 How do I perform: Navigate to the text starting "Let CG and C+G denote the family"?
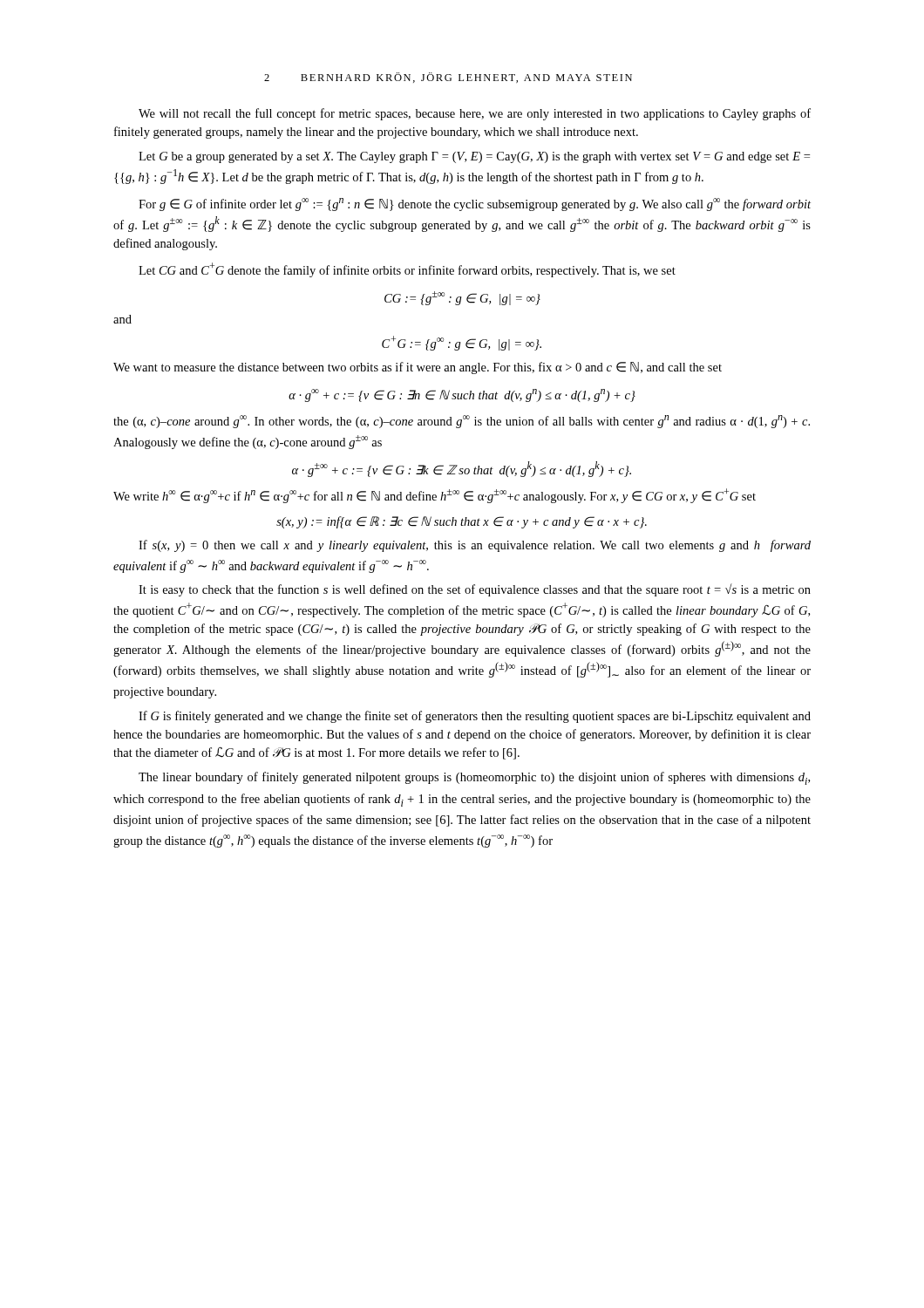click(x=407, y=268)
